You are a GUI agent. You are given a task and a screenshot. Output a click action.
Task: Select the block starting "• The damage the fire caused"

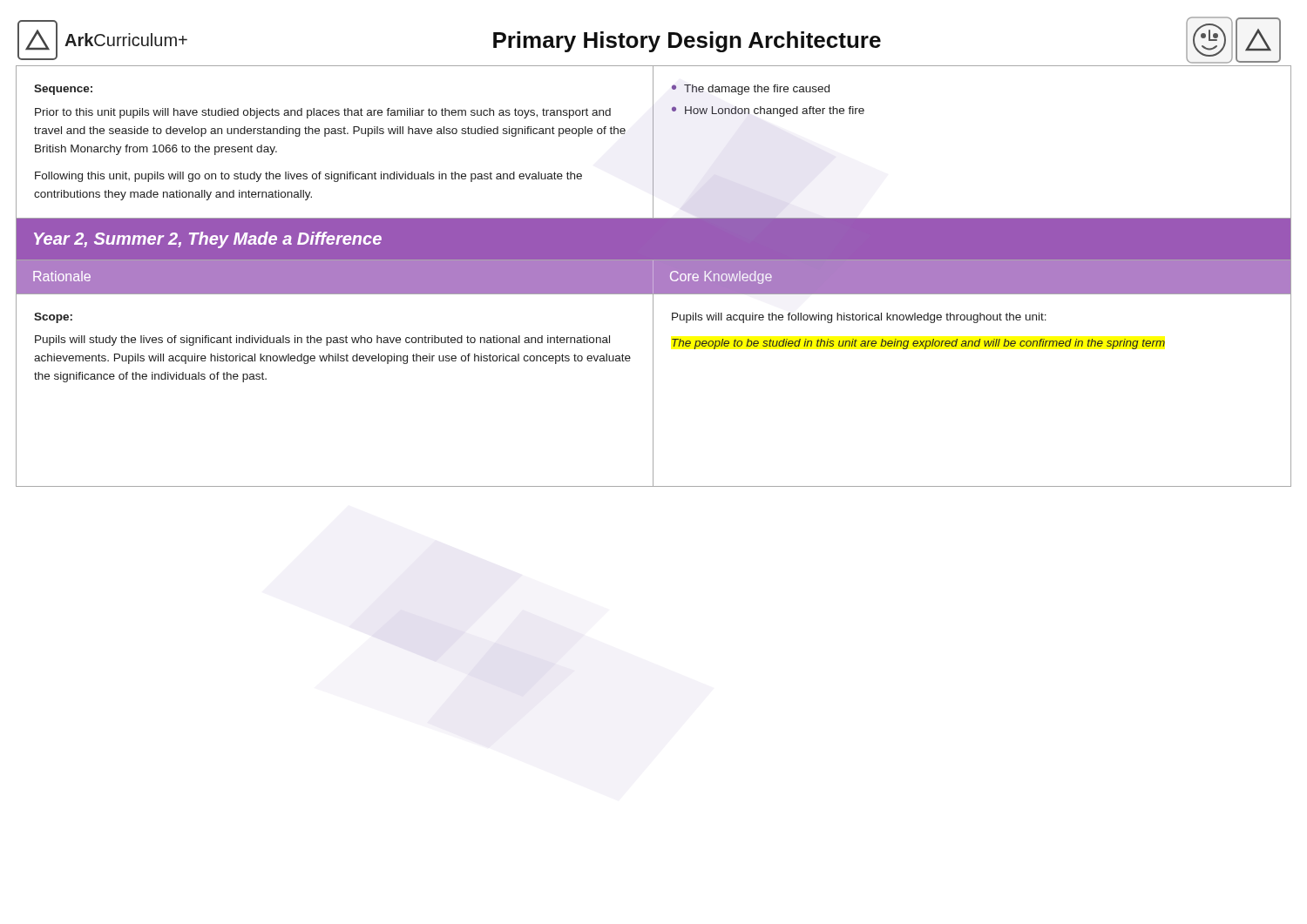pos(751,89)
